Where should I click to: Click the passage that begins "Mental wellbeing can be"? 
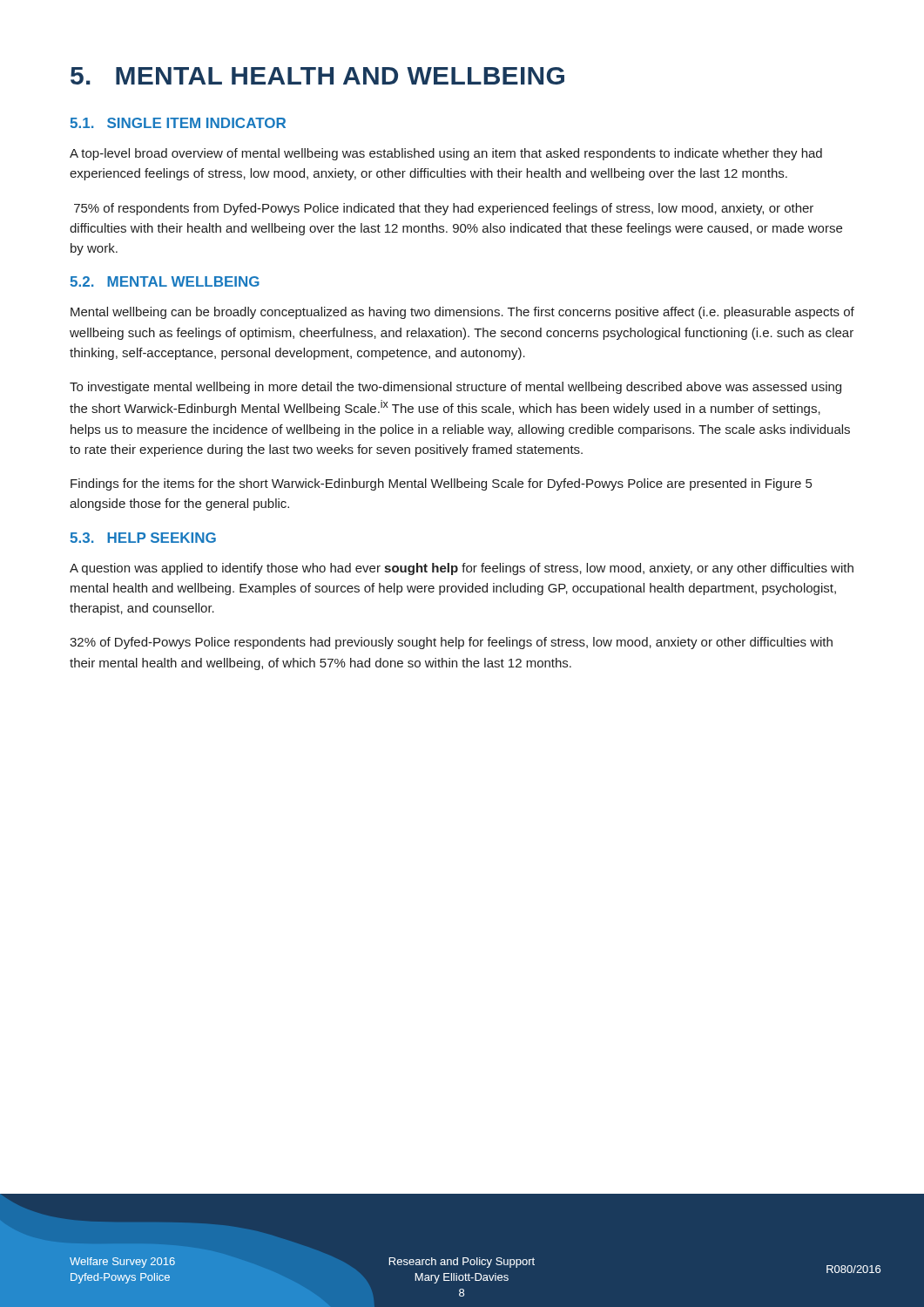[462, 332]
